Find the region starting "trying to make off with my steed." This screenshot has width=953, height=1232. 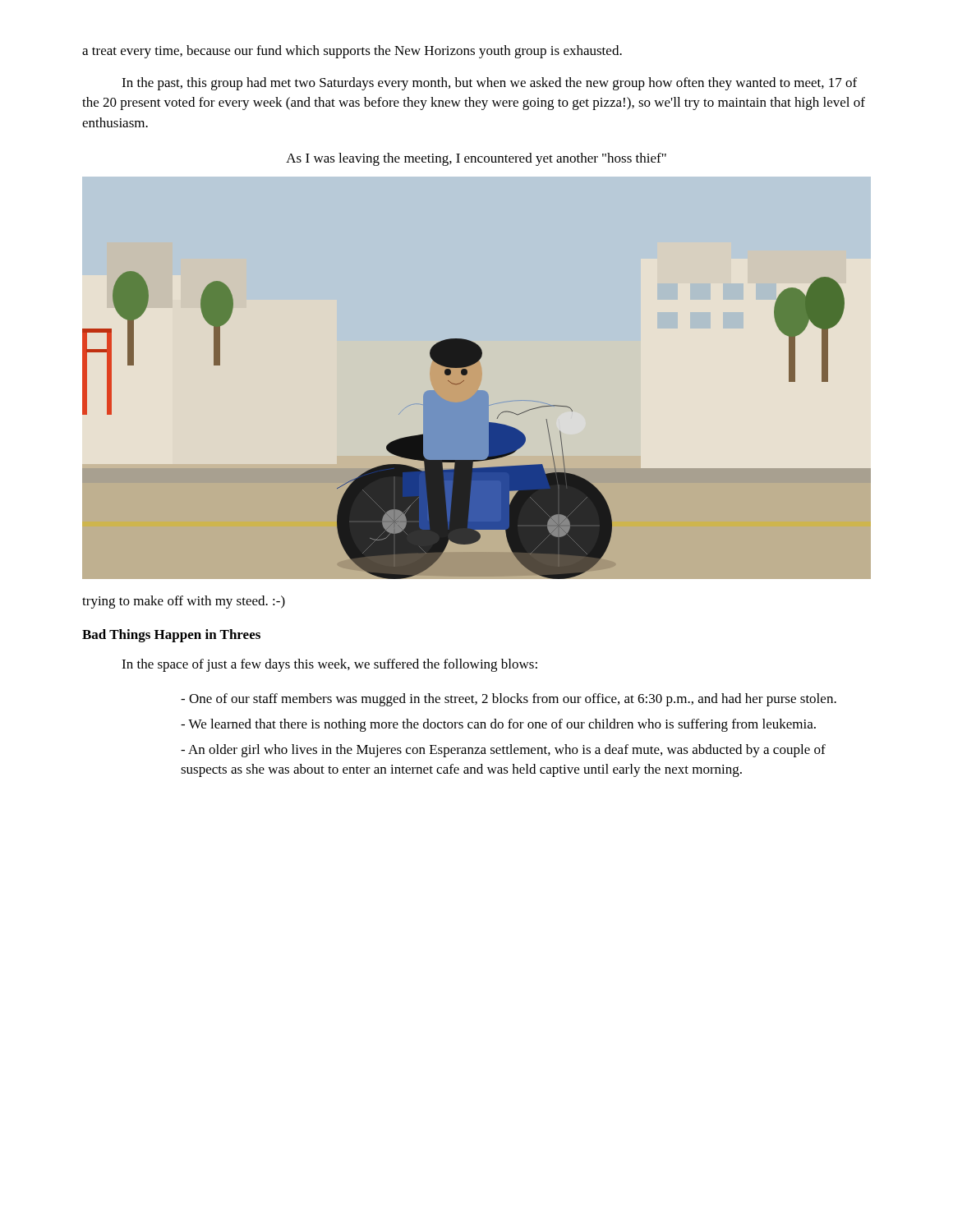point(184,601)
